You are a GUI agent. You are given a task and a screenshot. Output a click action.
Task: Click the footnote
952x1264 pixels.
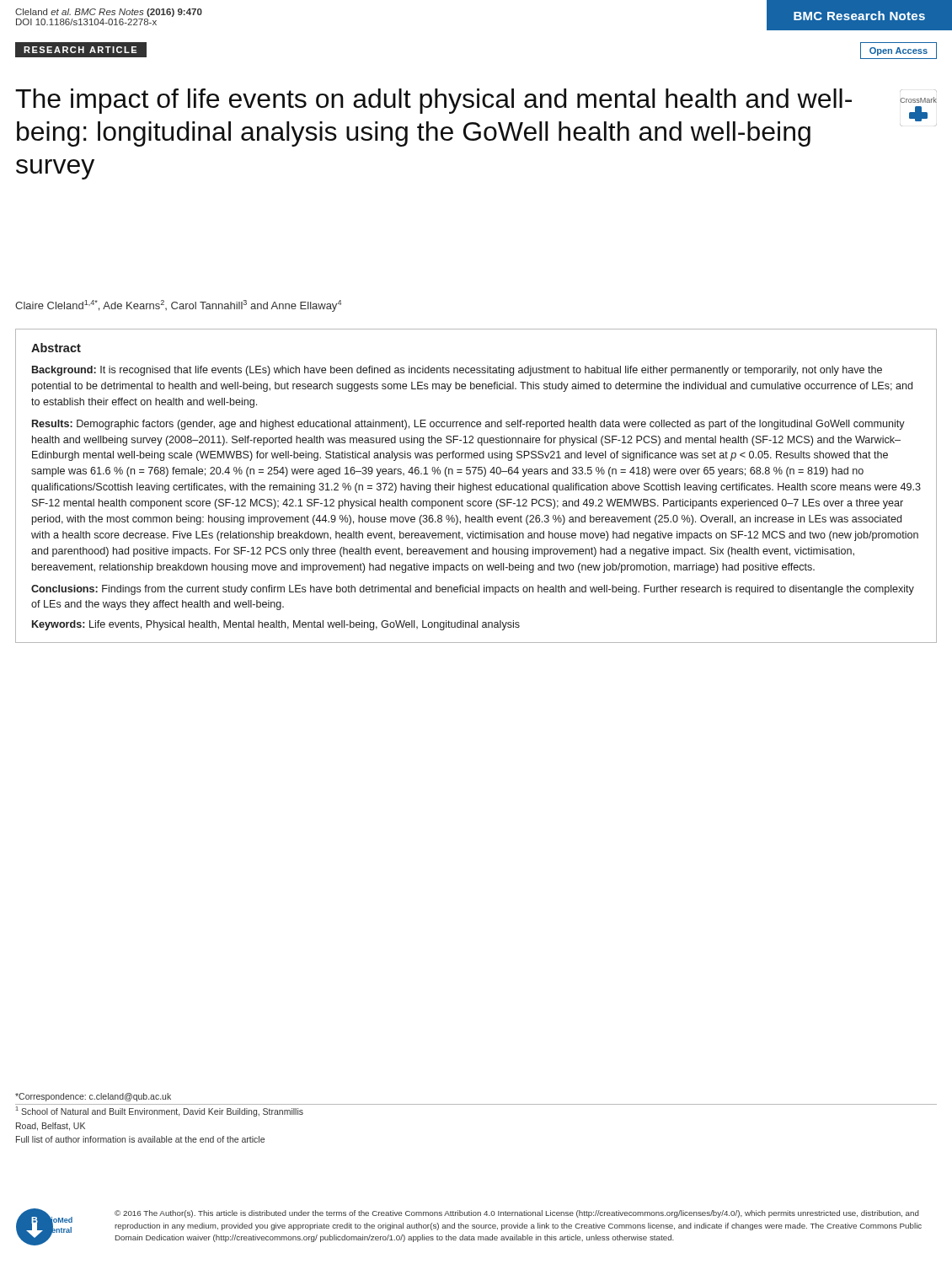256,1118
